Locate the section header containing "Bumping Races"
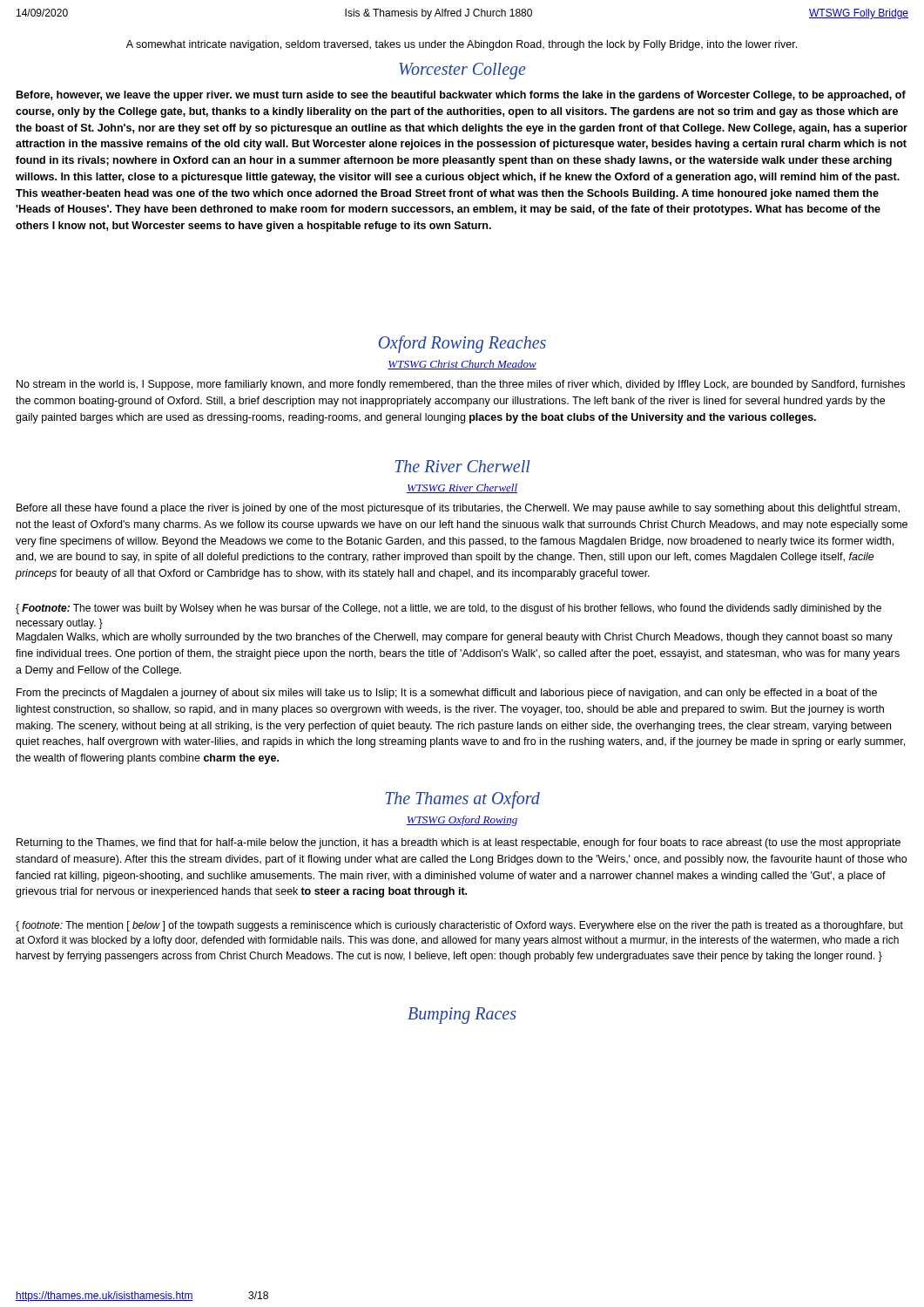The image size is (924, 1307). tap(462, 1013)
